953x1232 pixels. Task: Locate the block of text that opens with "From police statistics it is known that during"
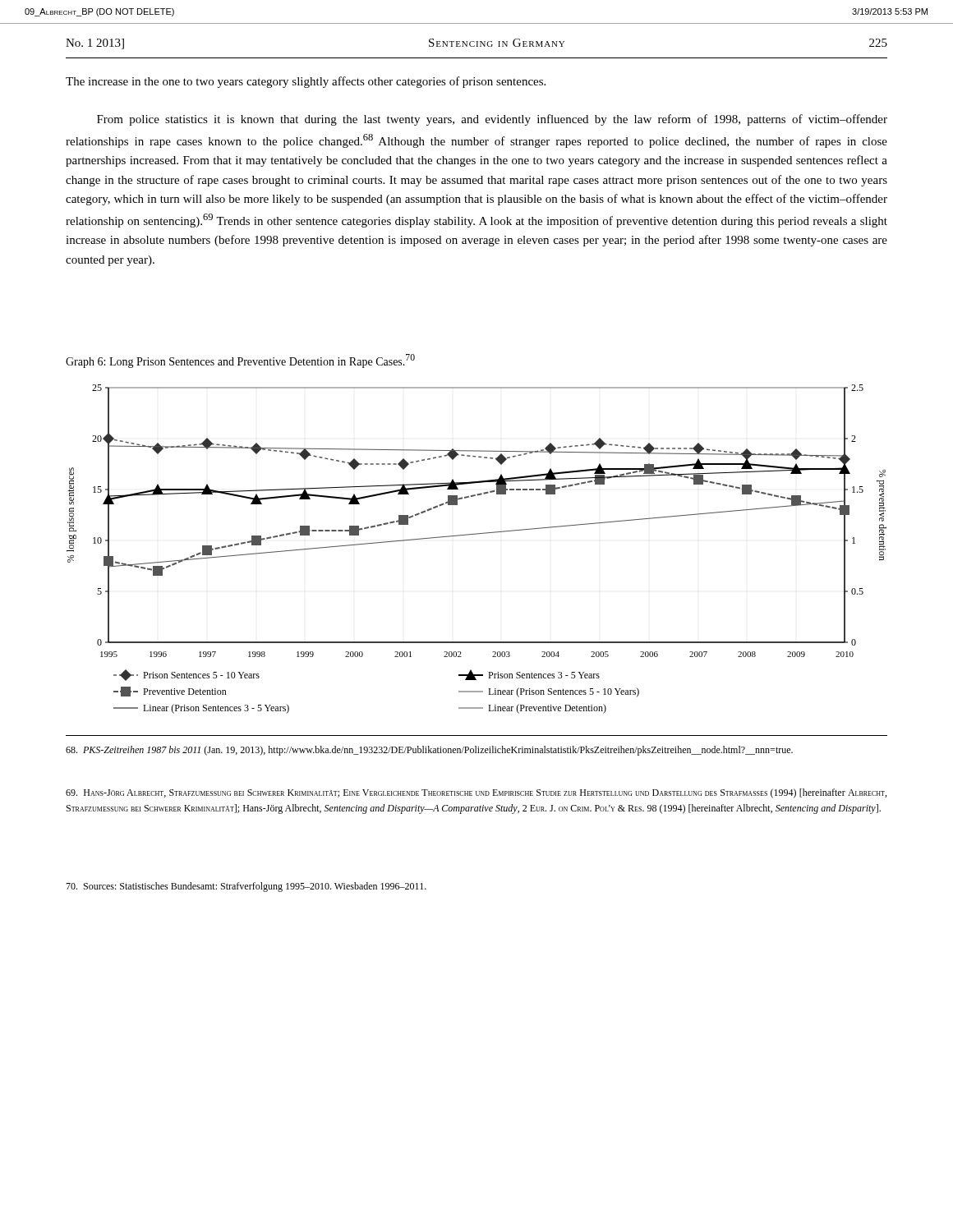click(x=476, y=190)
